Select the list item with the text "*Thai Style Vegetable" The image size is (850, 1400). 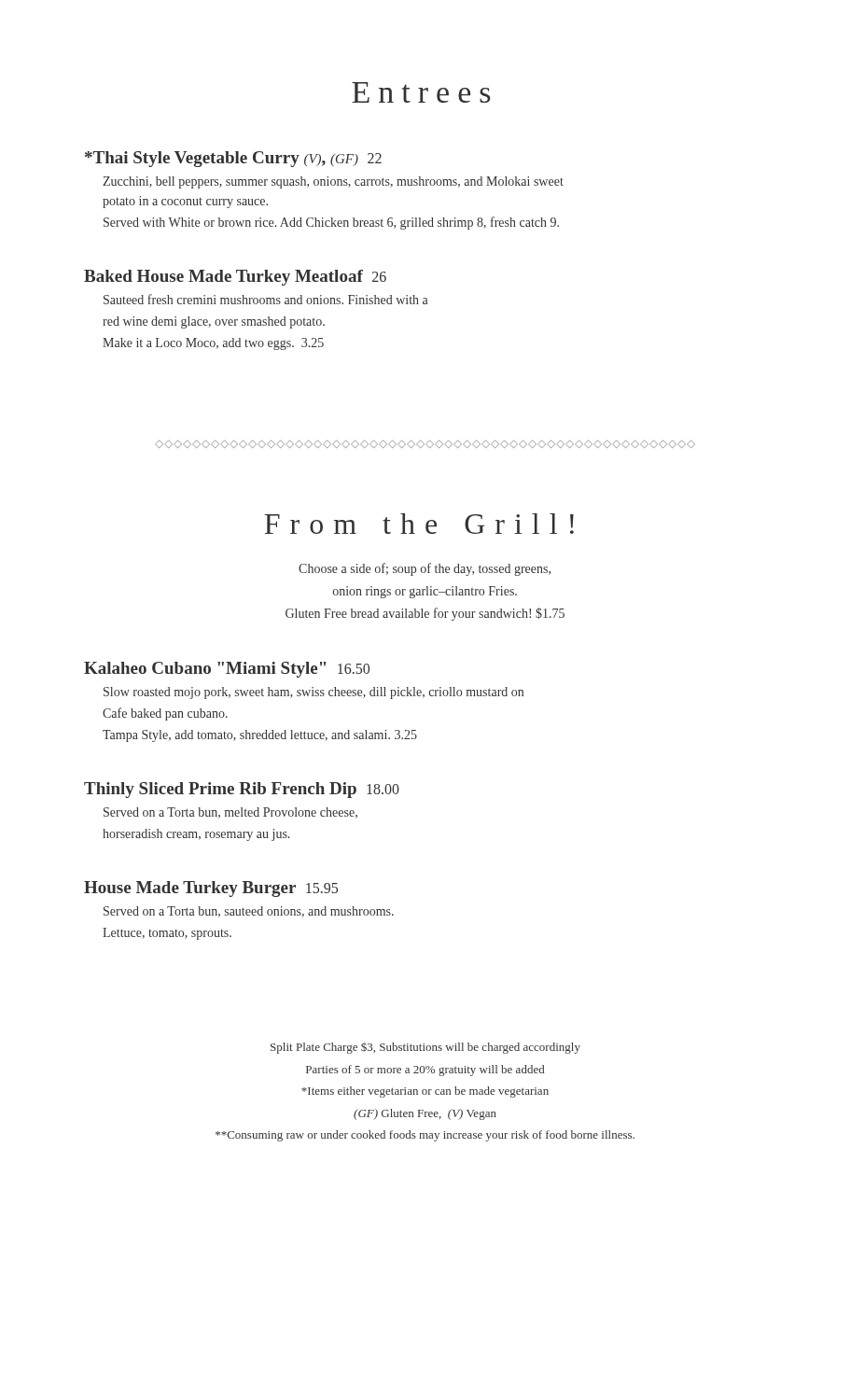[x=425, y=190]
